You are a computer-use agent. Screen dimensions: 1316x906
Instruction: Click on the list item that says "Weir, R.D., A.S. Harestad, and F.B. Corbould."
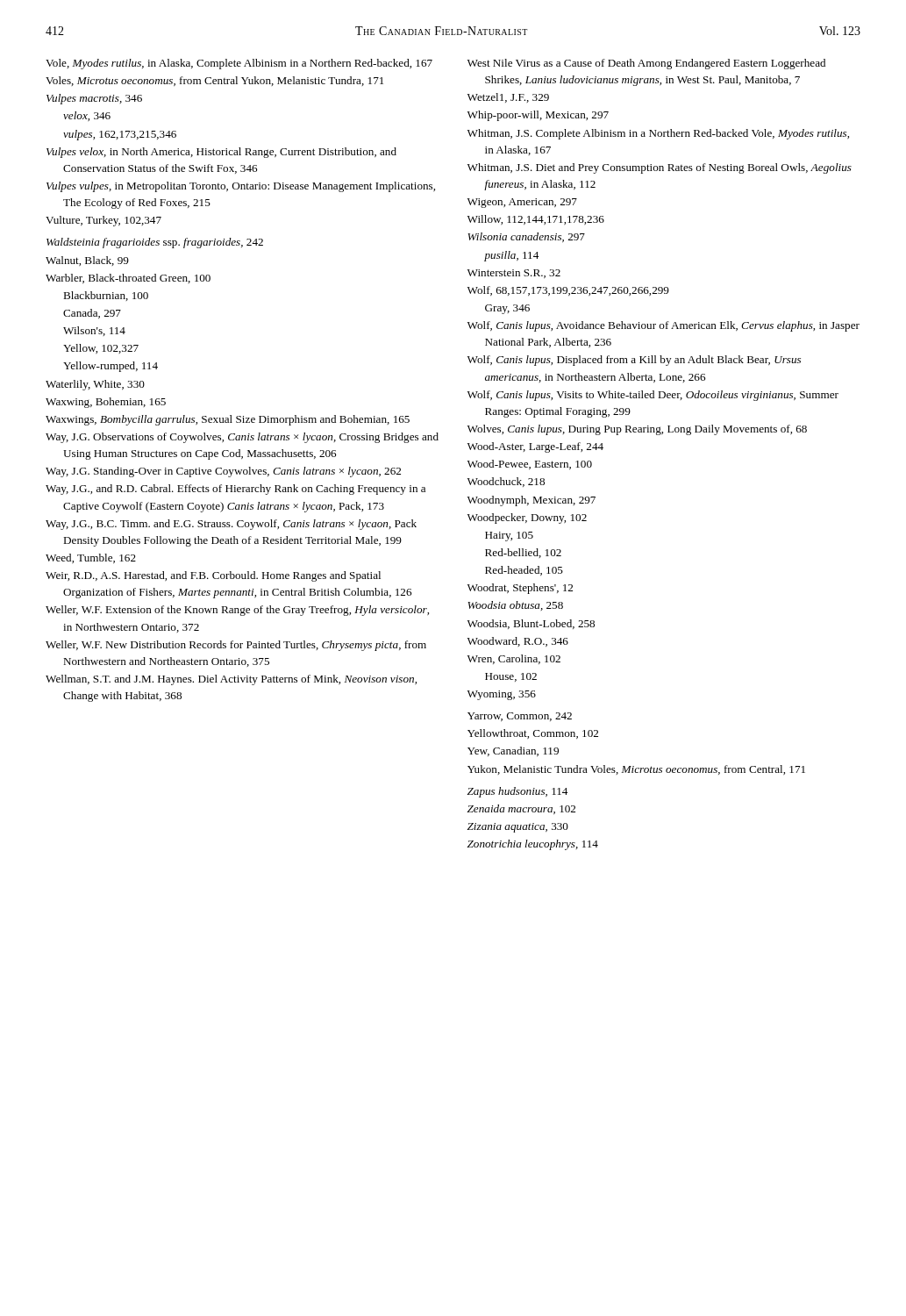pos(229,584)
